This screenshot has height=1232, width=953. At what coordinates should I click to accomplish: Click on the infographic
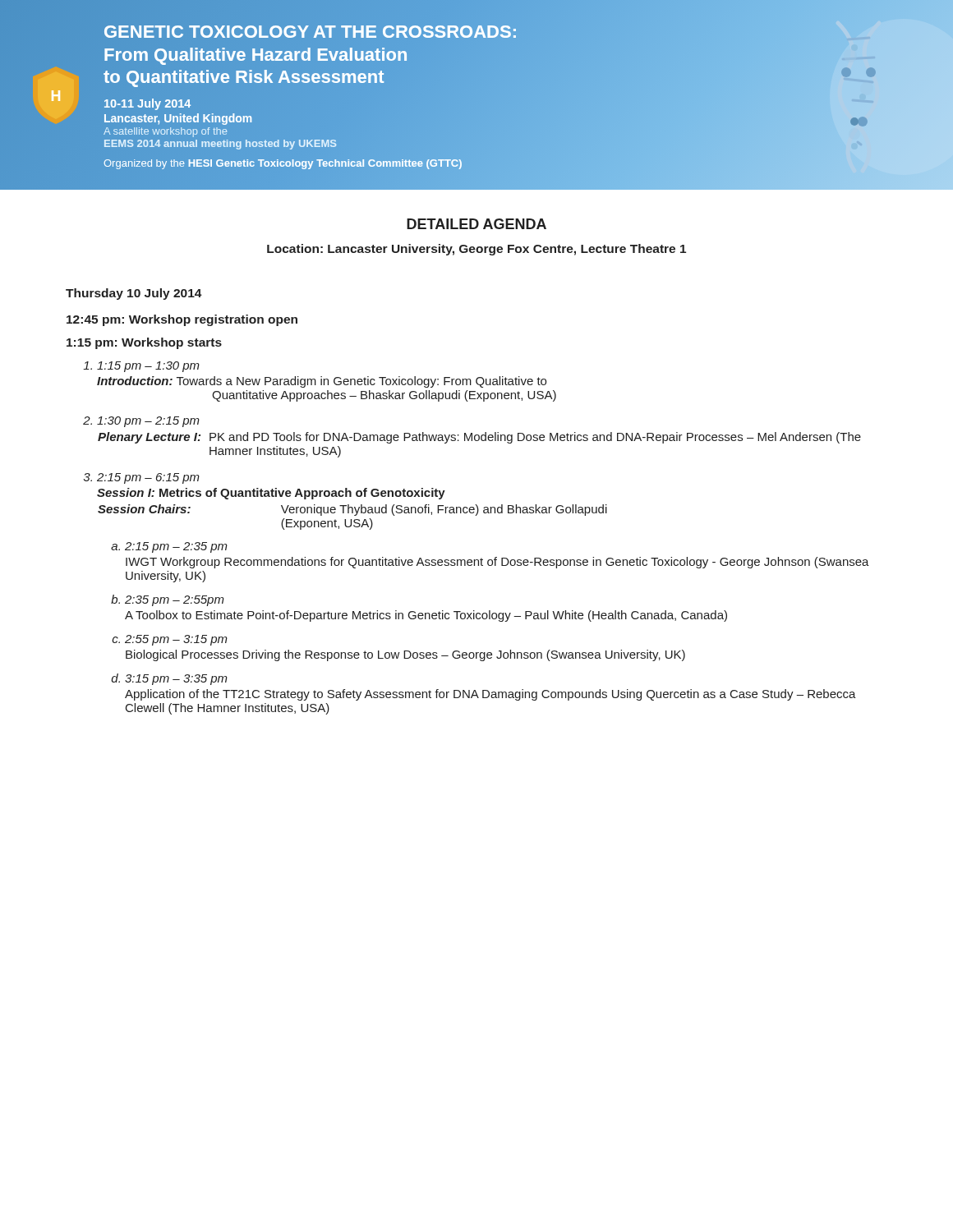[x=476, y=95]
